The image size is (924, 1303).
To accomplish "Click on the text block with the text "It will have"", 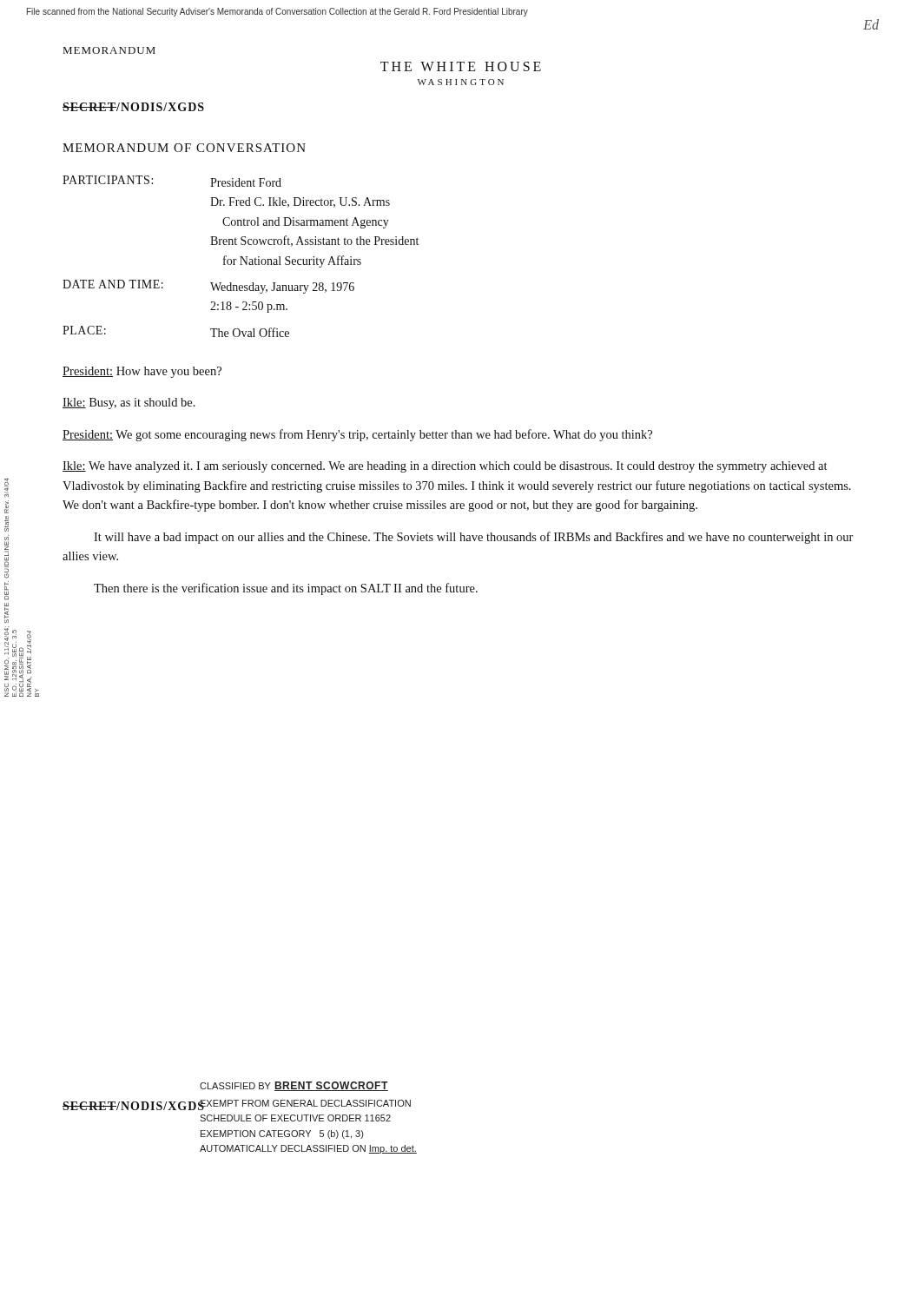I will point(458,546).
